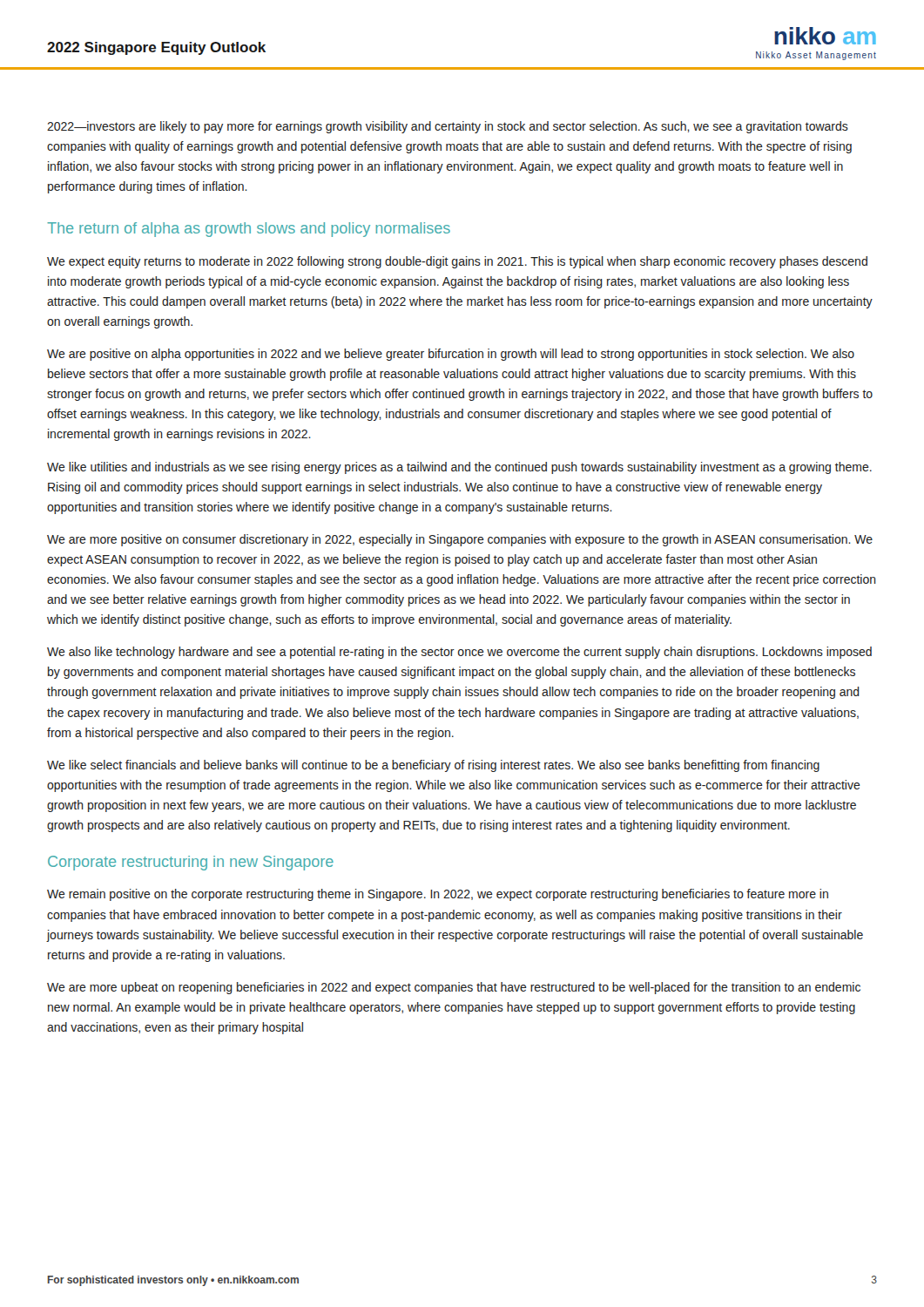Select the text block containing "We expect equity returns to moderate in 2022"
The height and width of the screenshot is (1307, 924).
460,291
